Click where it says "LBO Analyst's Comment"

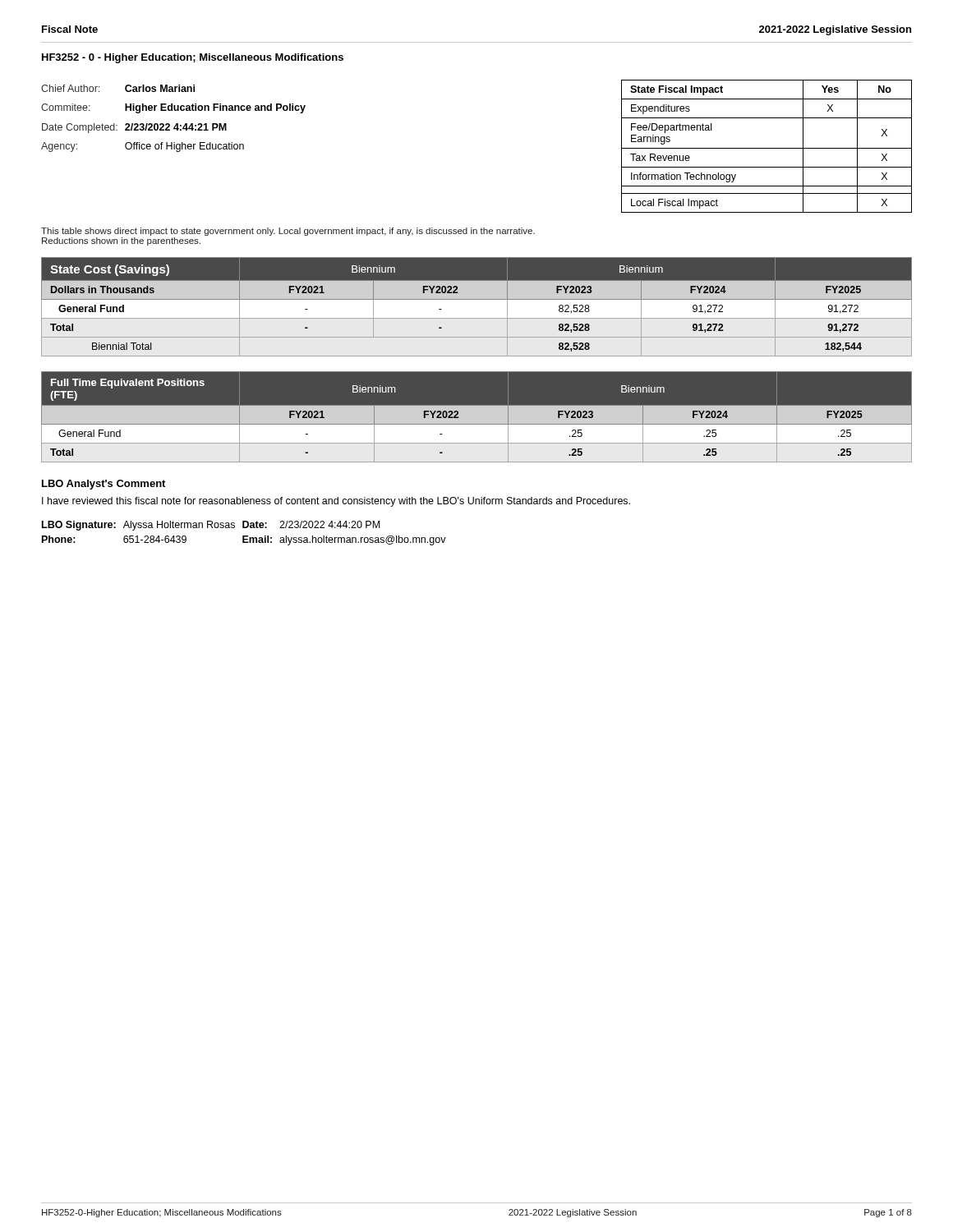(103, 483)
